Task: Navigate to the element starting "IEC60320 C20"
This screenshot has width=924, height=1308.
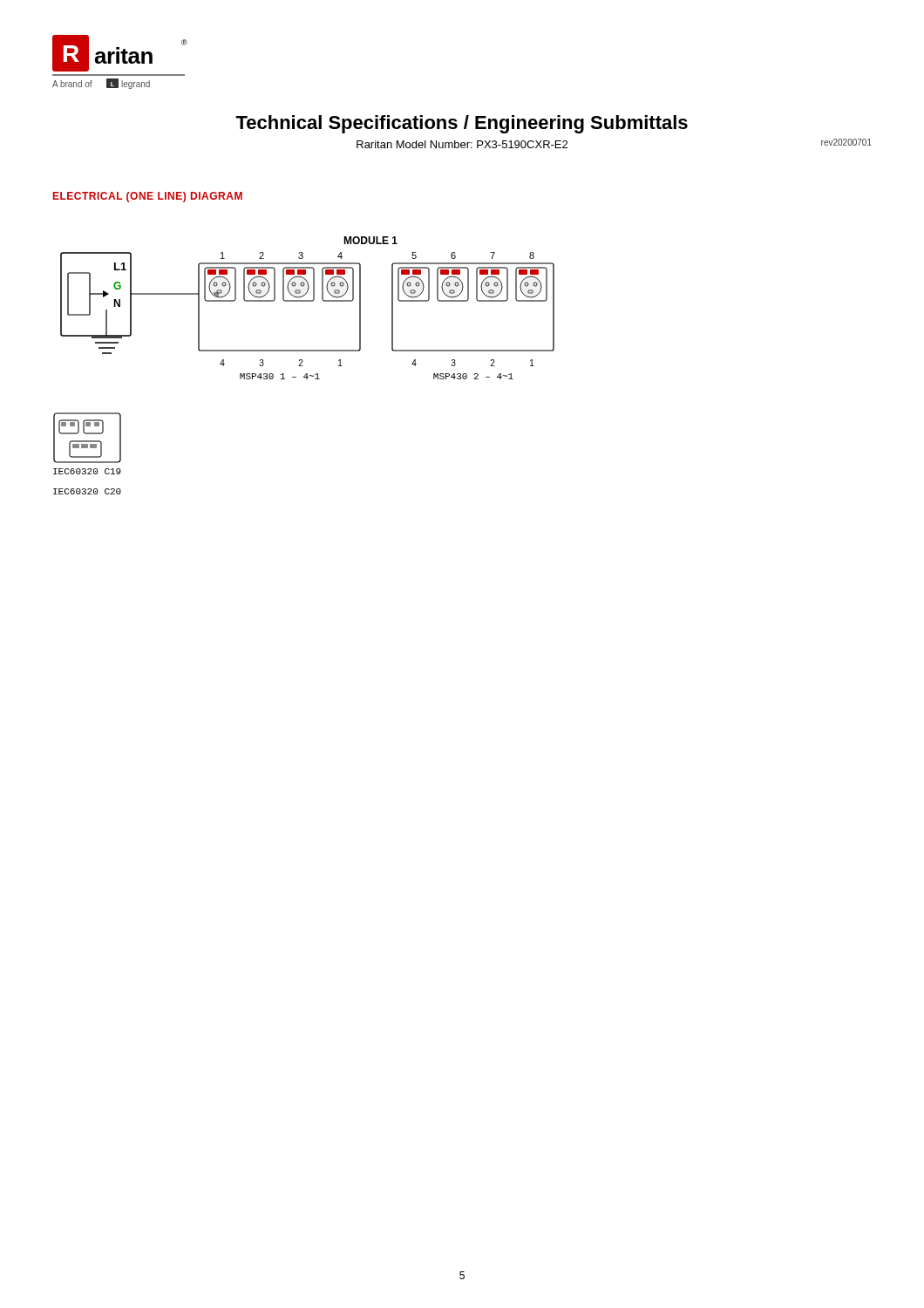Action: click(x=87, y=492)
